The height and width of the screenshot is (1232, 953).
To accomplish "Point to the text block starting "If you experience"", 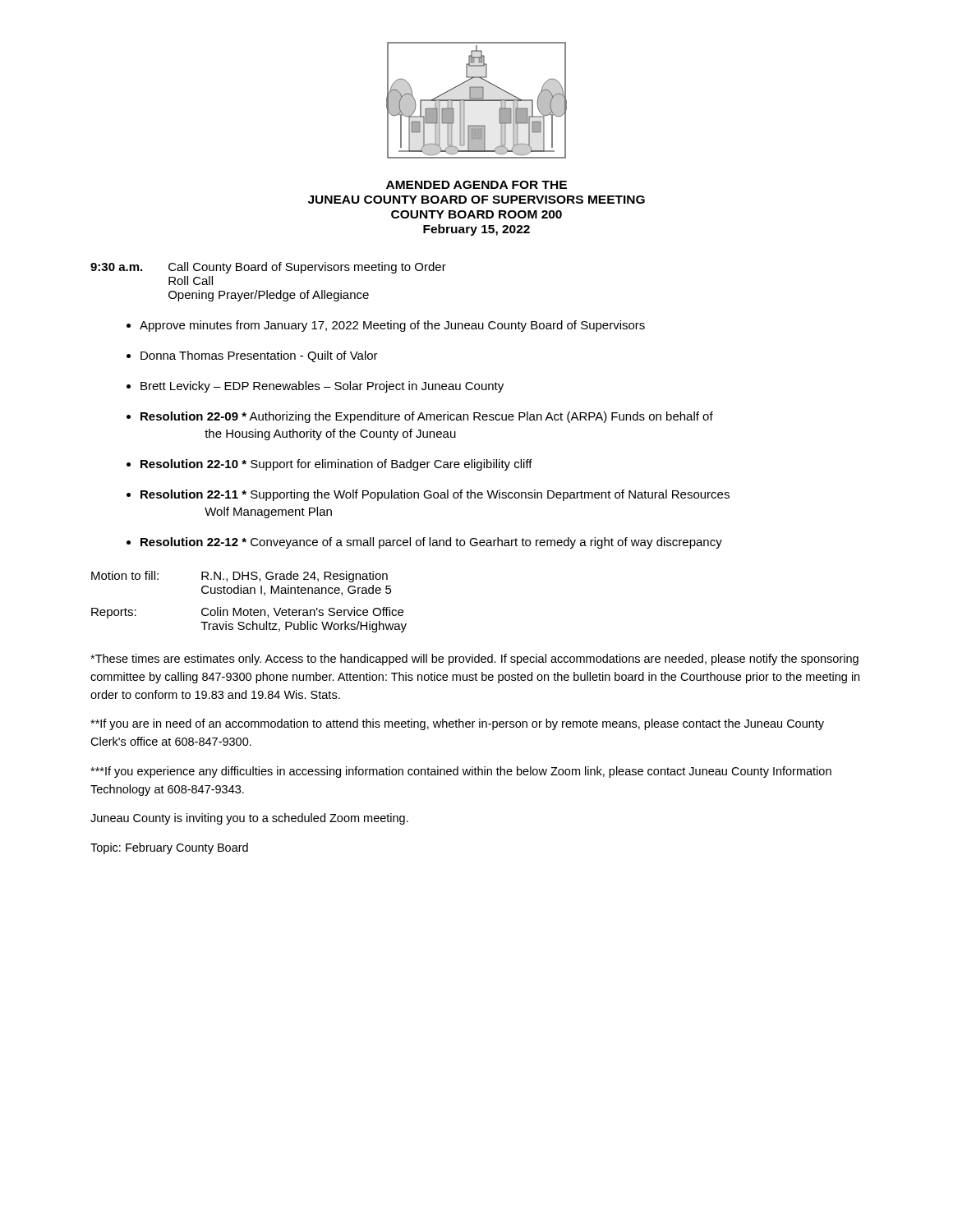I will click(461, 780).
